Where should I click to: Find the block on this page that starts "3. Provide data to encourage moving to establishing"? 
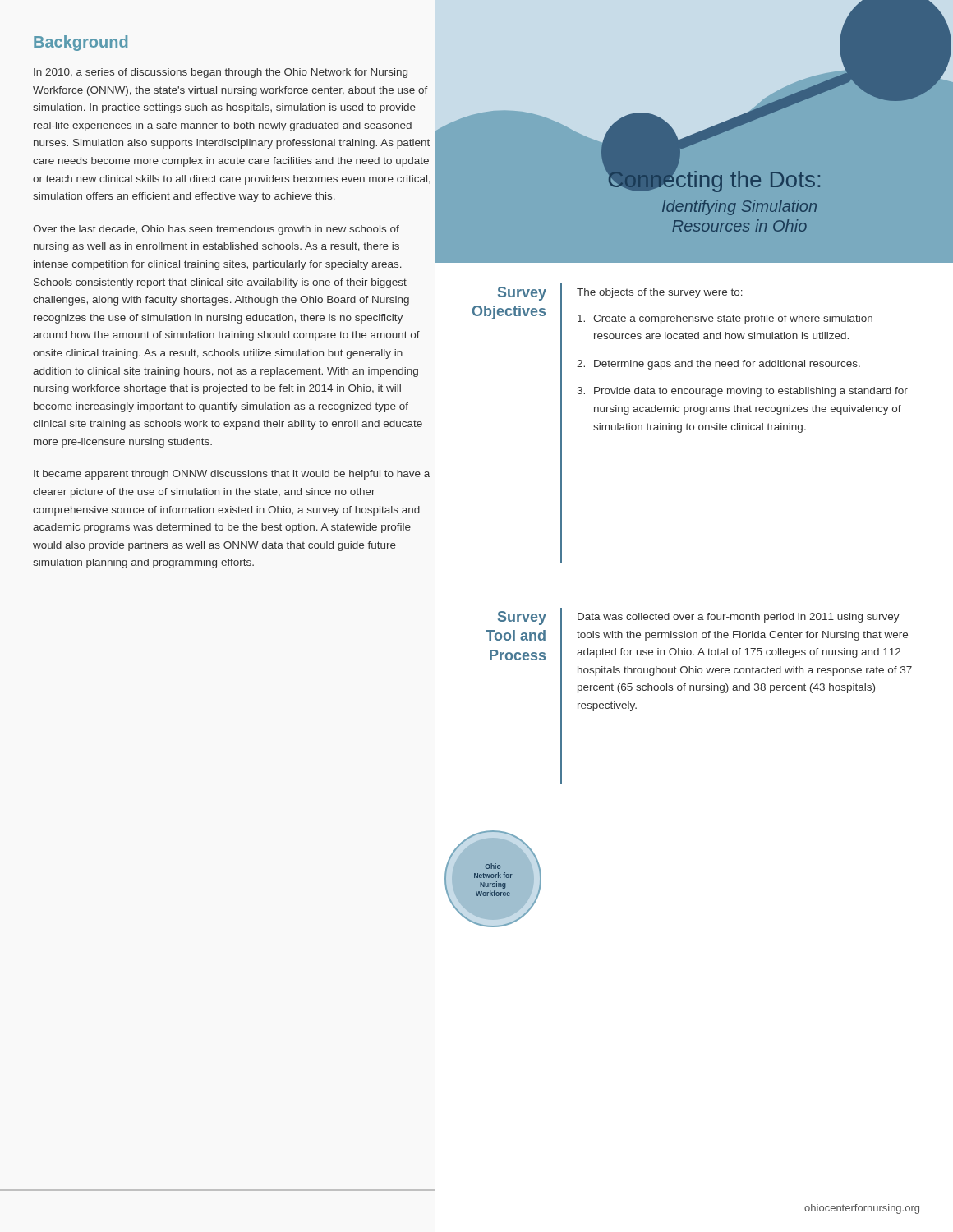(x=747, y=409)
